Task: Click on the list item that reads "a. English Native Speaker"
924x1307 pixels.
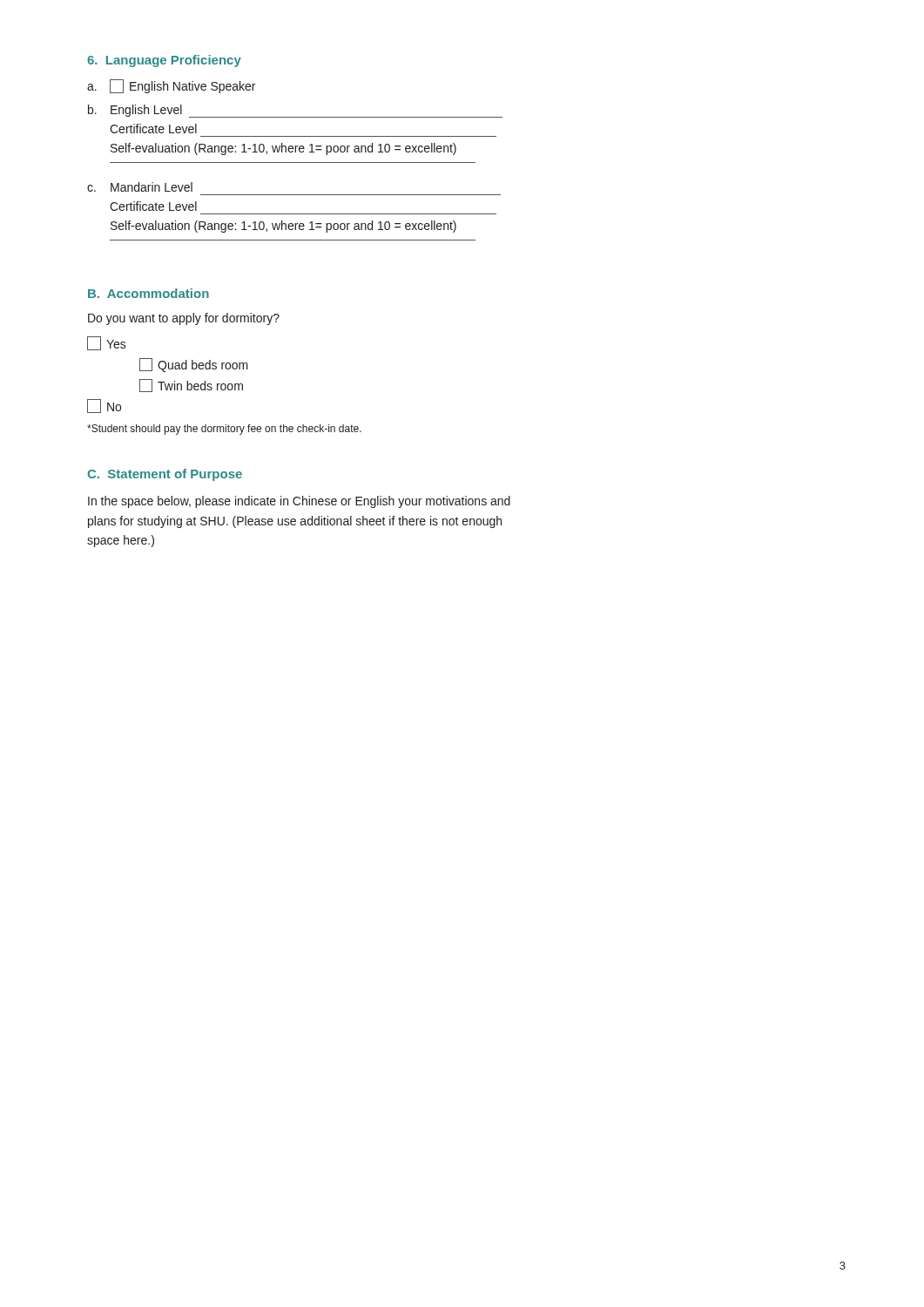Action: click(171, 87)
